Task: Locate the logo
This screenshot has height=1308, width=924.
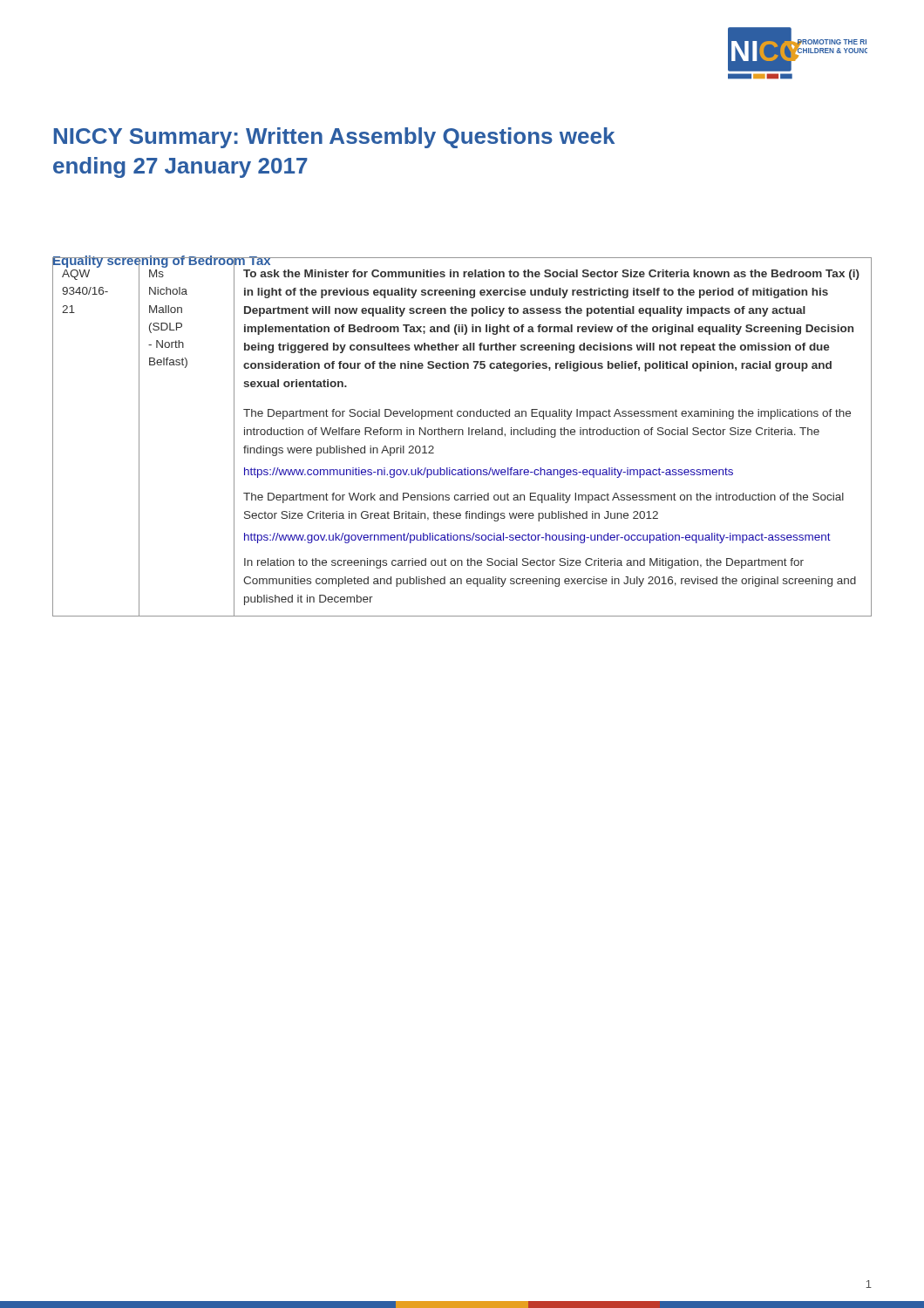Action: coord(800,62)
